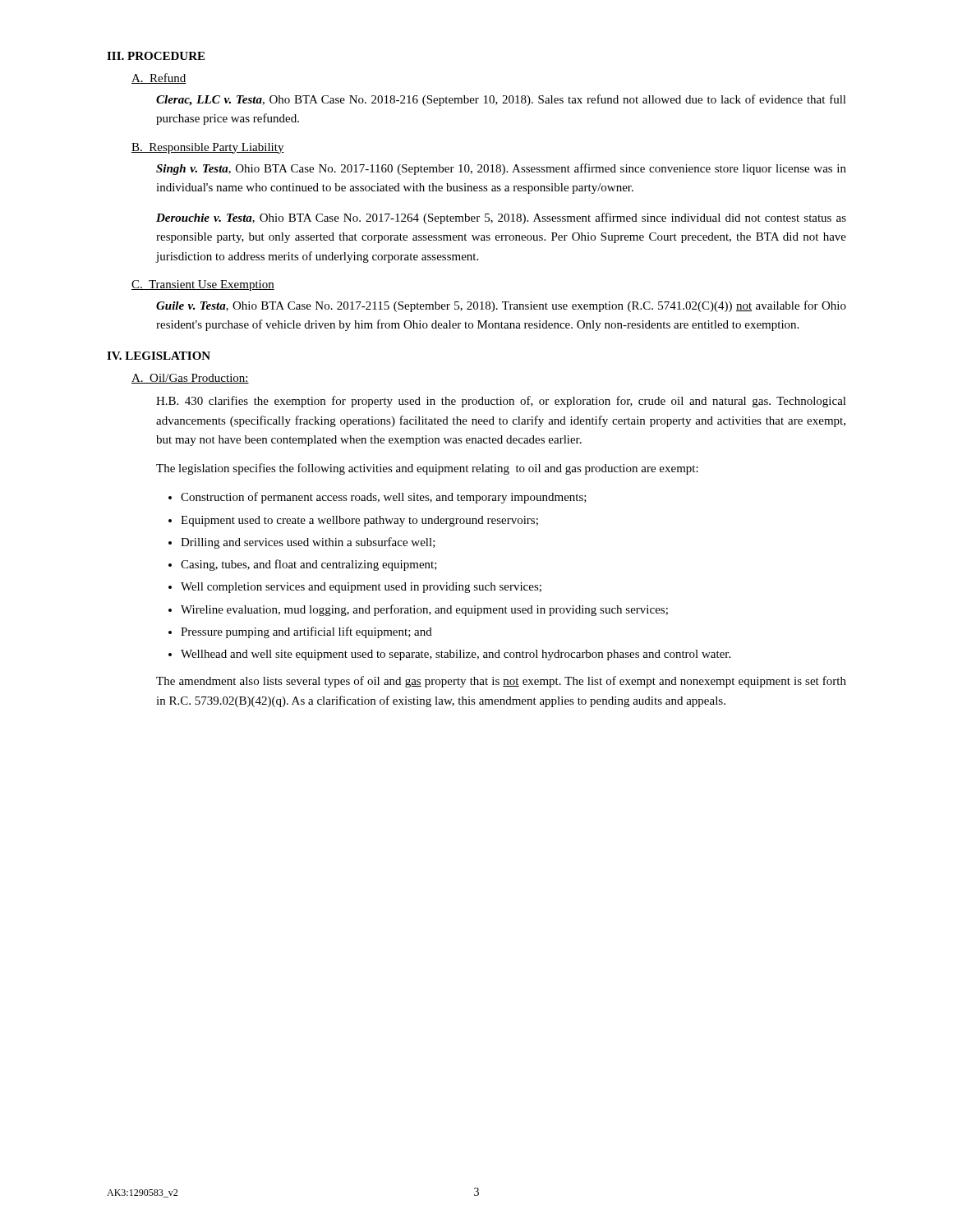This screenshot has height=1232, width=953.
Task: Locate the section header that reads "IV. LEGISLATION"
Action: pos(159,356)
